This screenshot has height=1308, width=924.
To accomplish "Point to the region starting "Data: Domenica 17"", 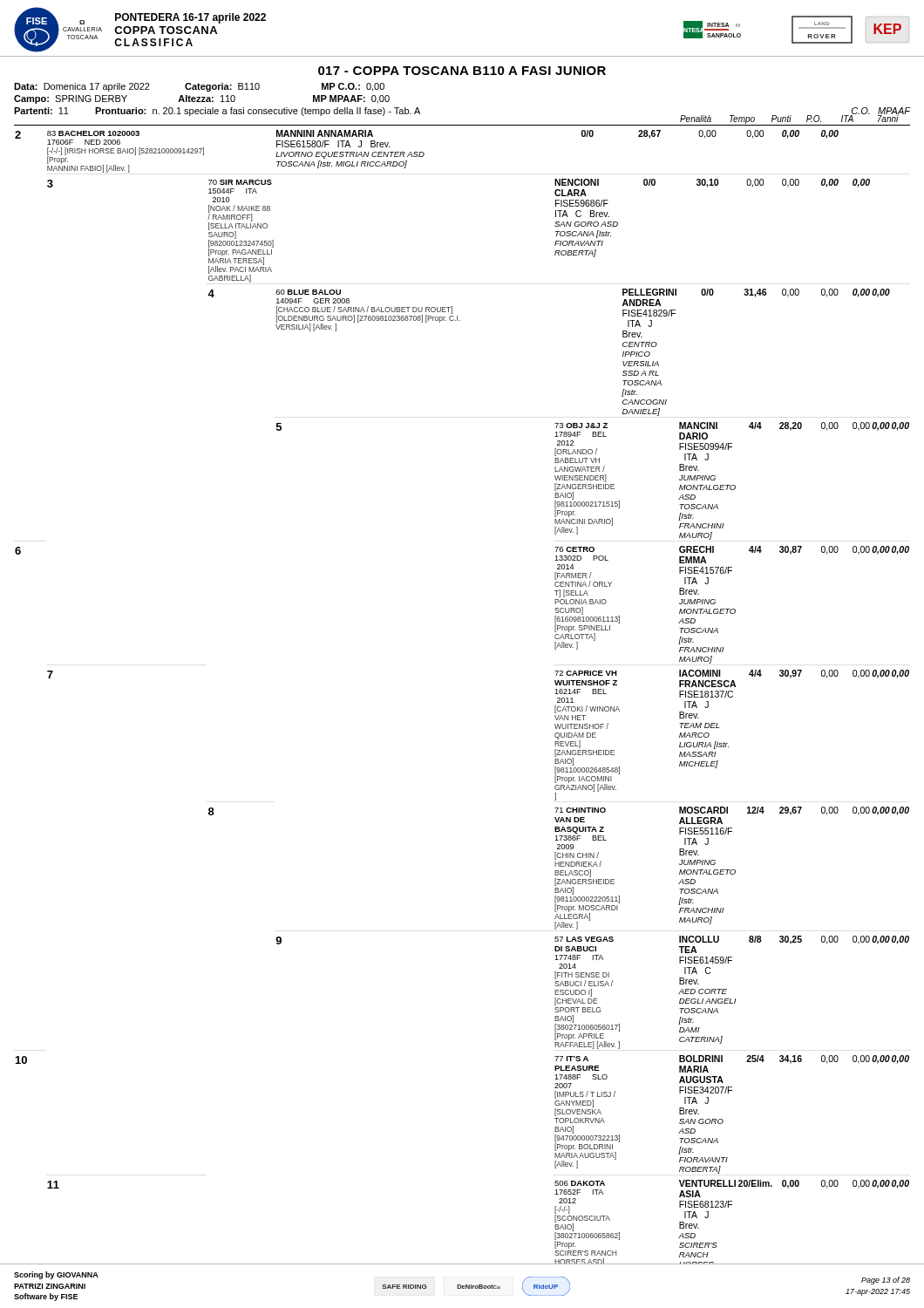I will pyautogui.click(x=199, y=86).
